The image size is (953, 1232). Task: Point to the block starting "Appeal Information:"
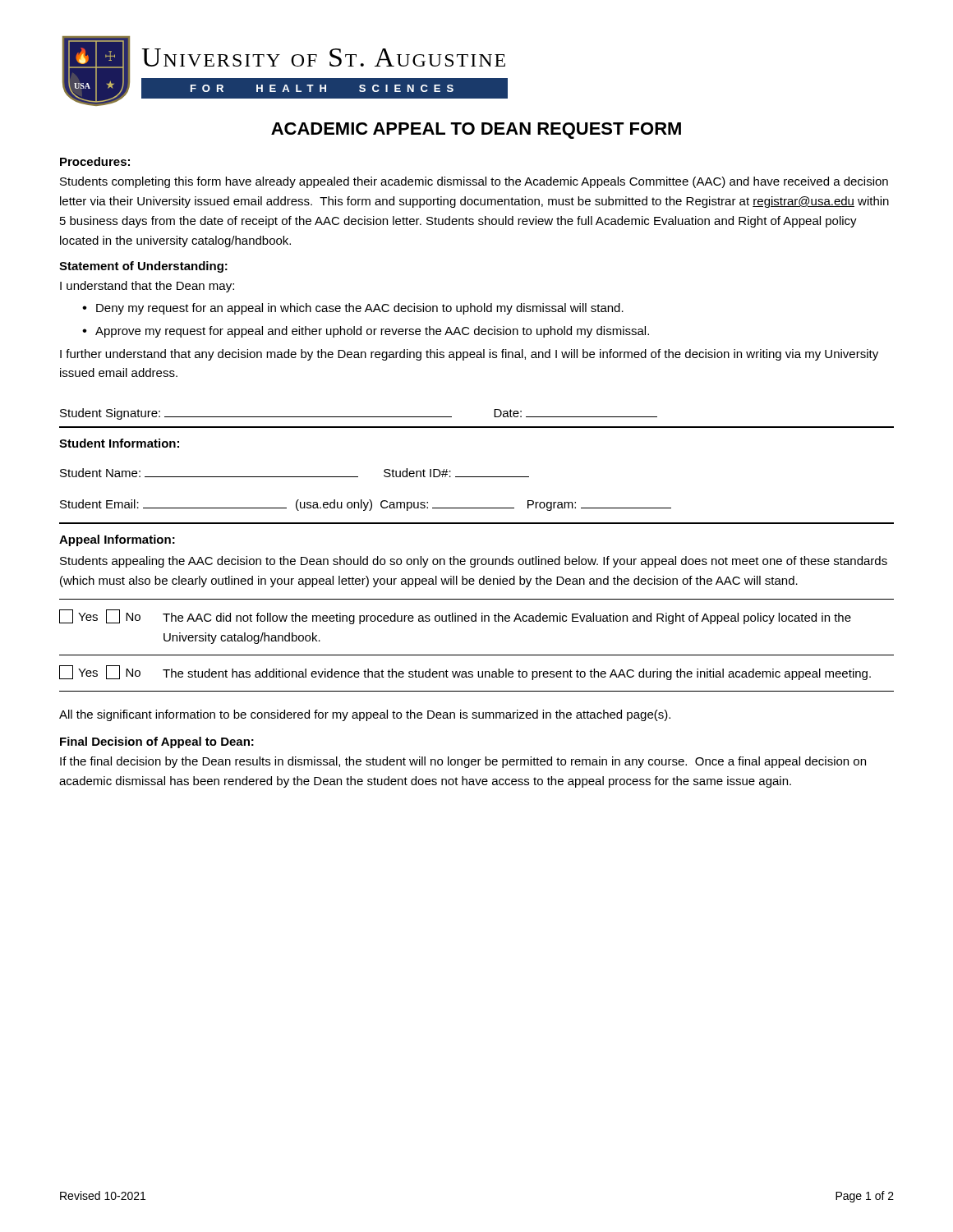[x=117, y=539]
